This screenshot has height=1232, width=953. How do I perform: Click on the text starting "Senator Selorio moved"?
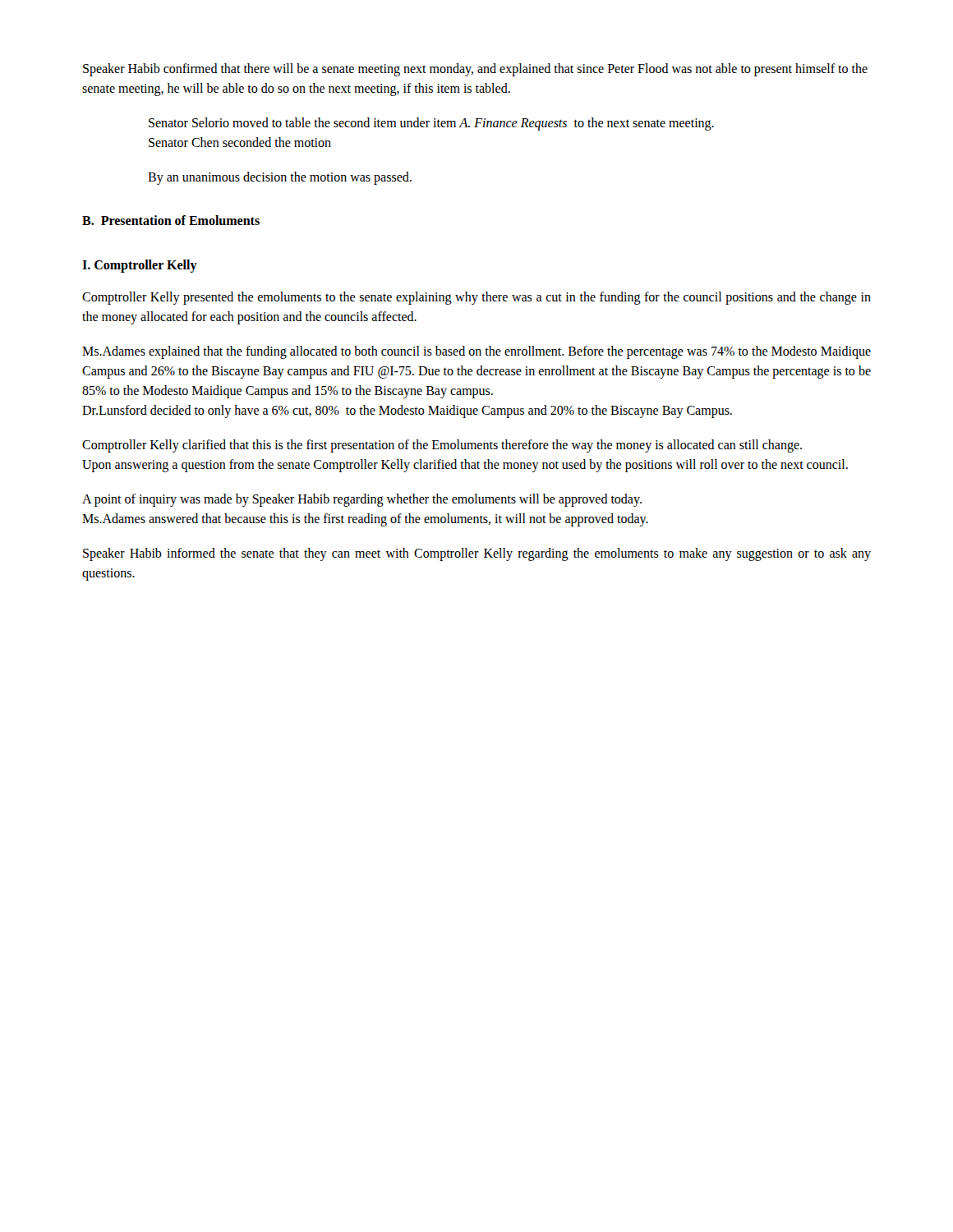pyautogui.click(x=431, y=133)
